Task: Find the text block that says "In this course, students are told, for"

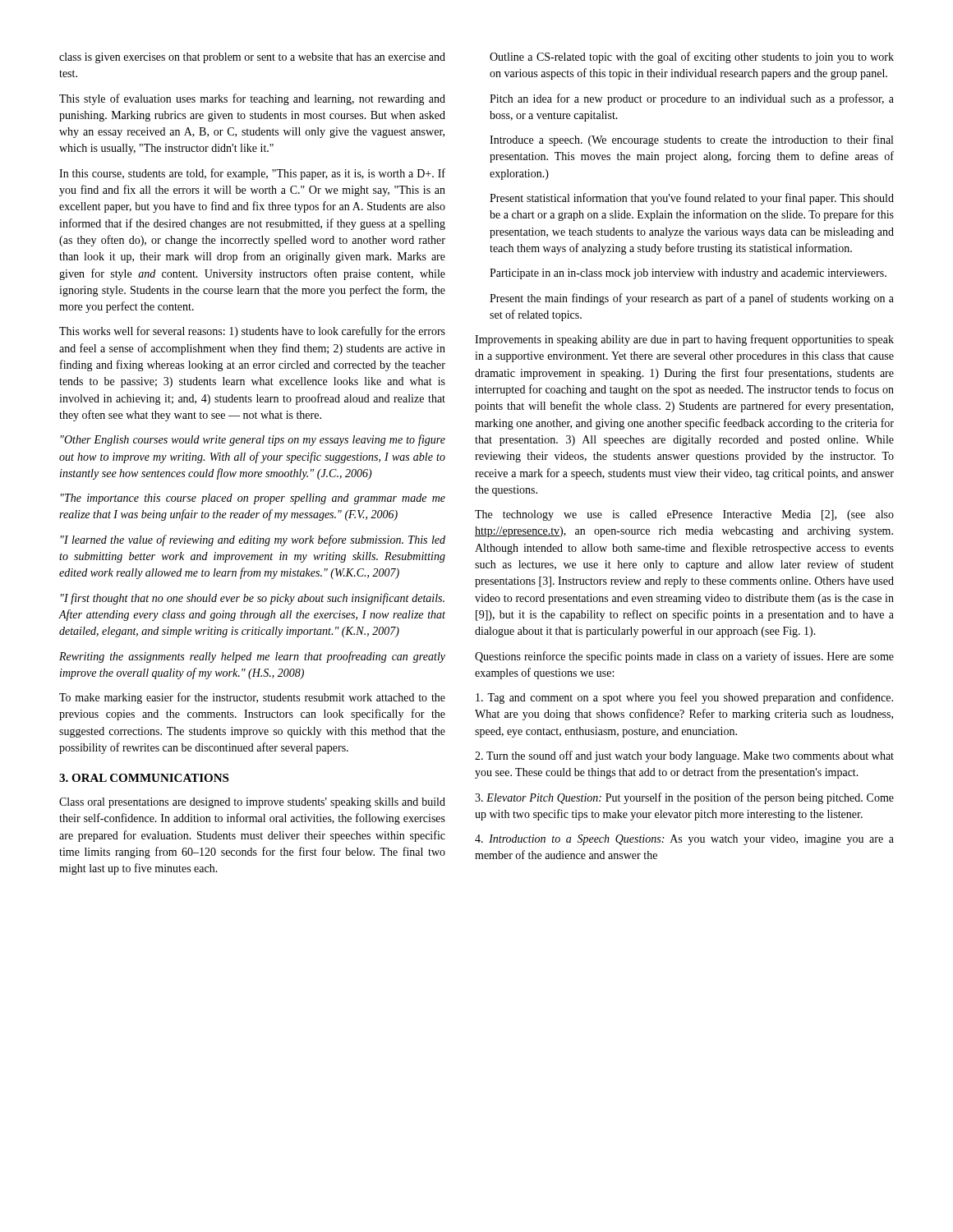Action: (x=252, y=241)
